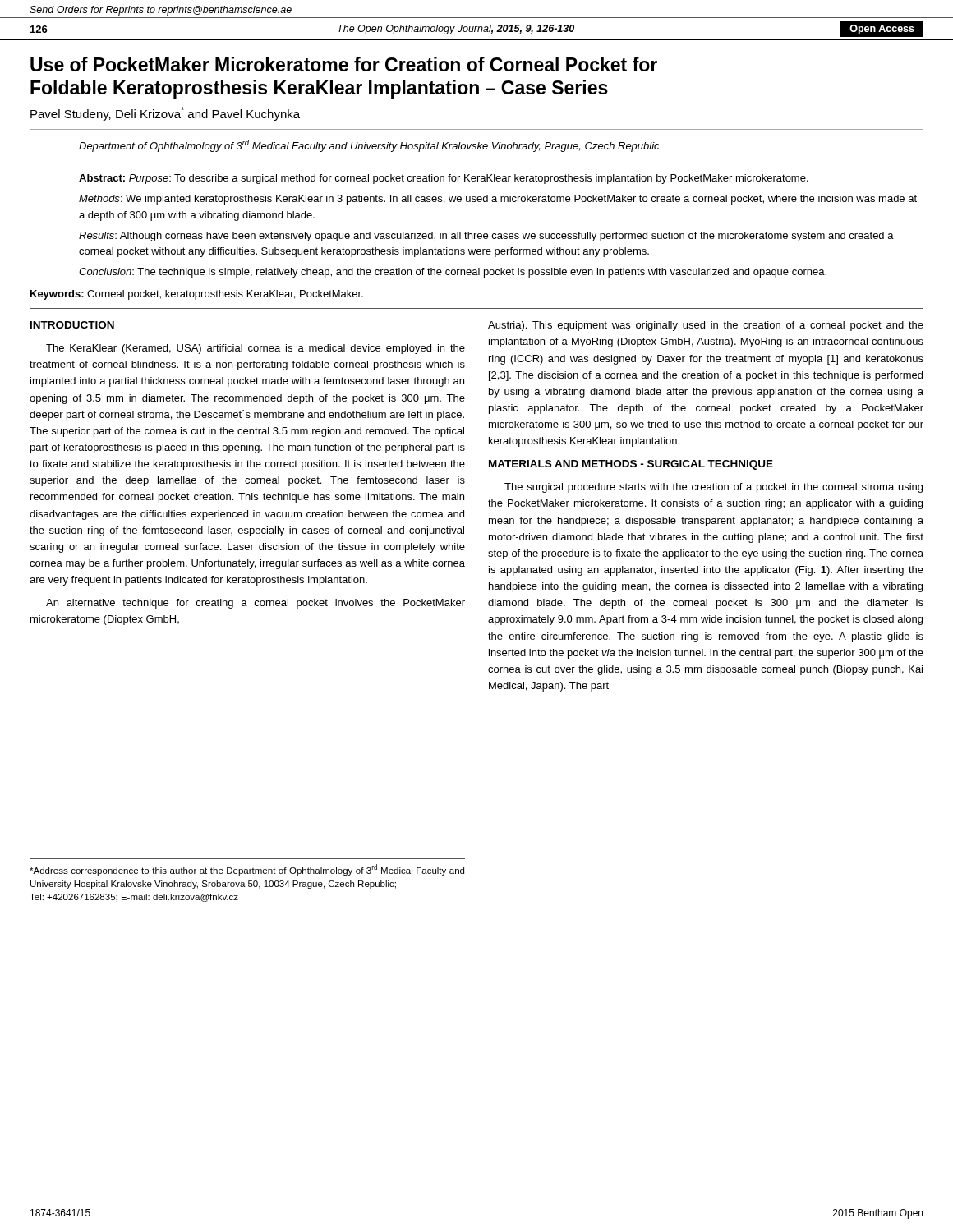Locate the passage starting "The KeraKlear (Keramed, USA) artificial cornea is"
953x1232 pixels.
click(x=247, y=484)
